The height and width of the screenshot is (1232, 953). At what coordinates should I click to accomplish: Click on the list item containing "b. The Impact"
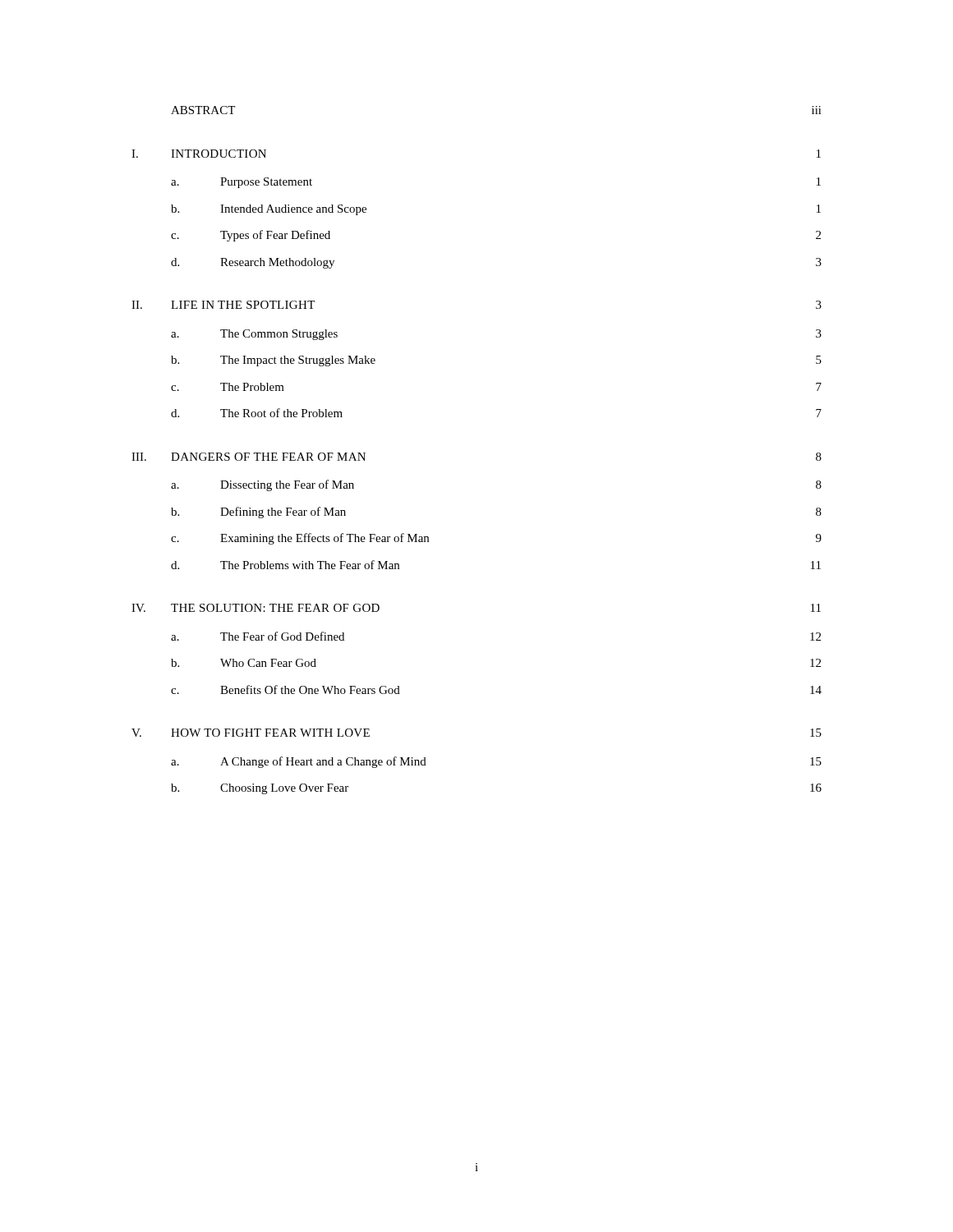(301, 360)
